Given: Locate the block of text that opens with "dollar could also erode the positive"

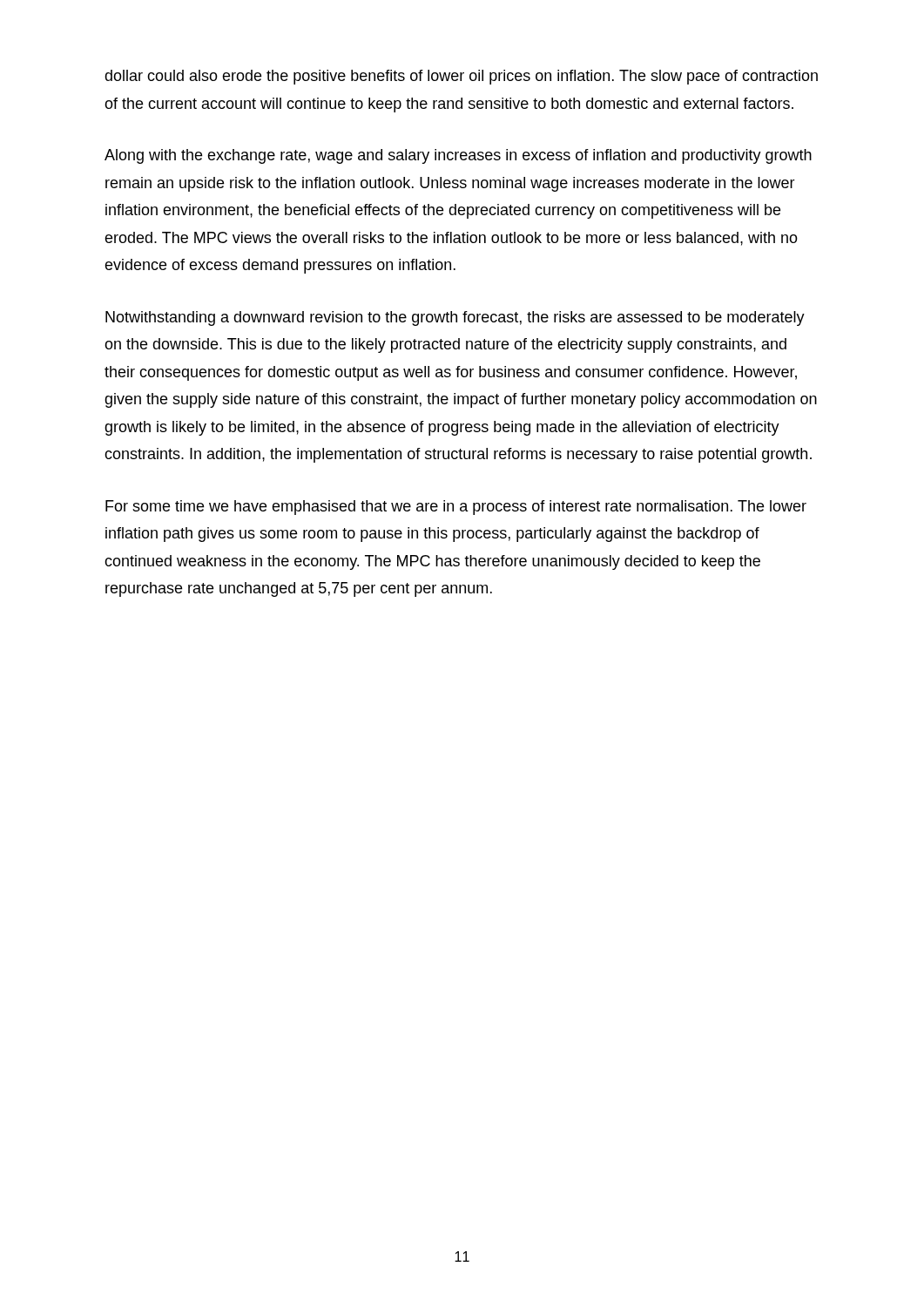Looking at the screenshot, I should (x=462, y=90).
